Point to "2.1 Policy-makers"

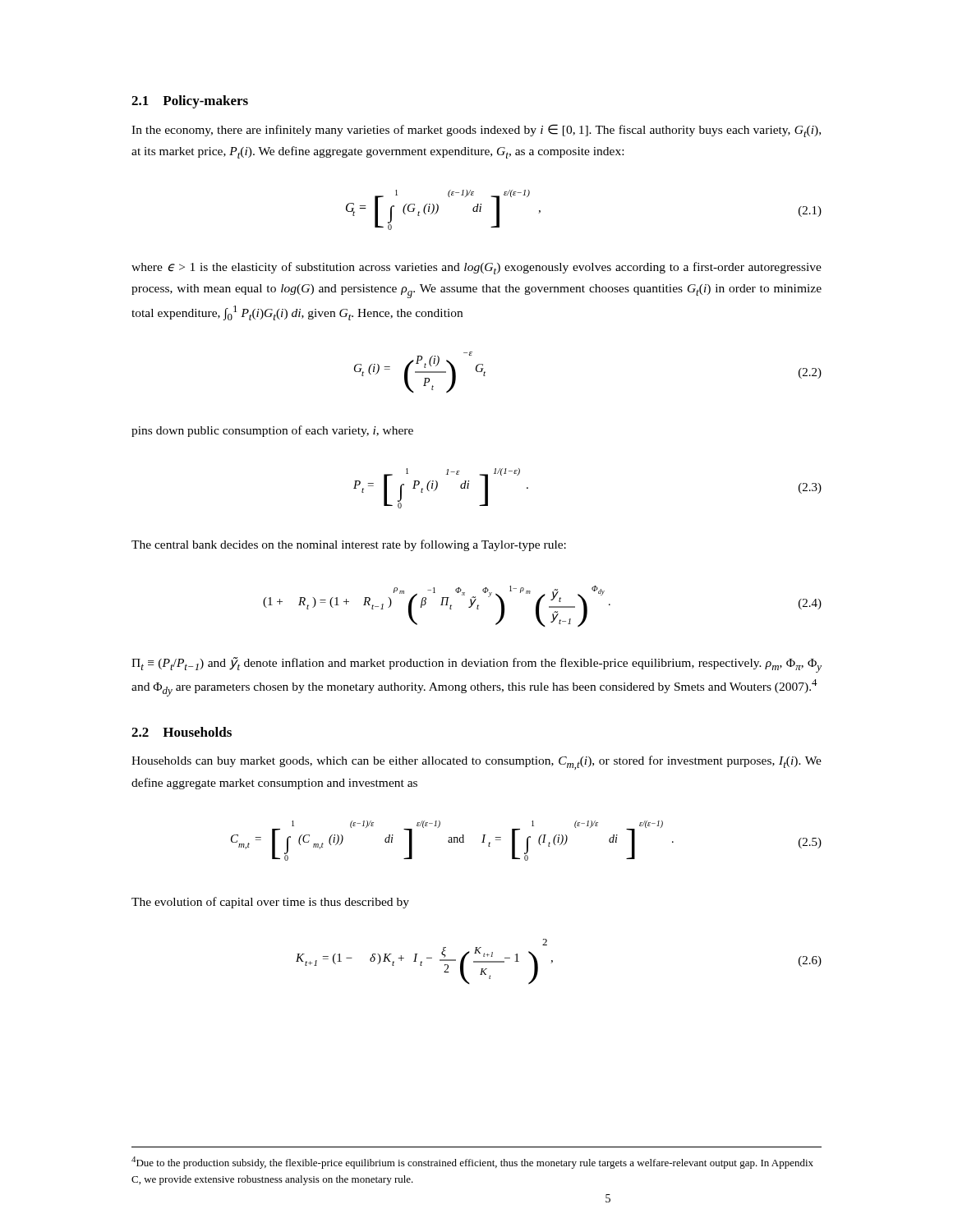pyautogui.click(x=190, y=101)
